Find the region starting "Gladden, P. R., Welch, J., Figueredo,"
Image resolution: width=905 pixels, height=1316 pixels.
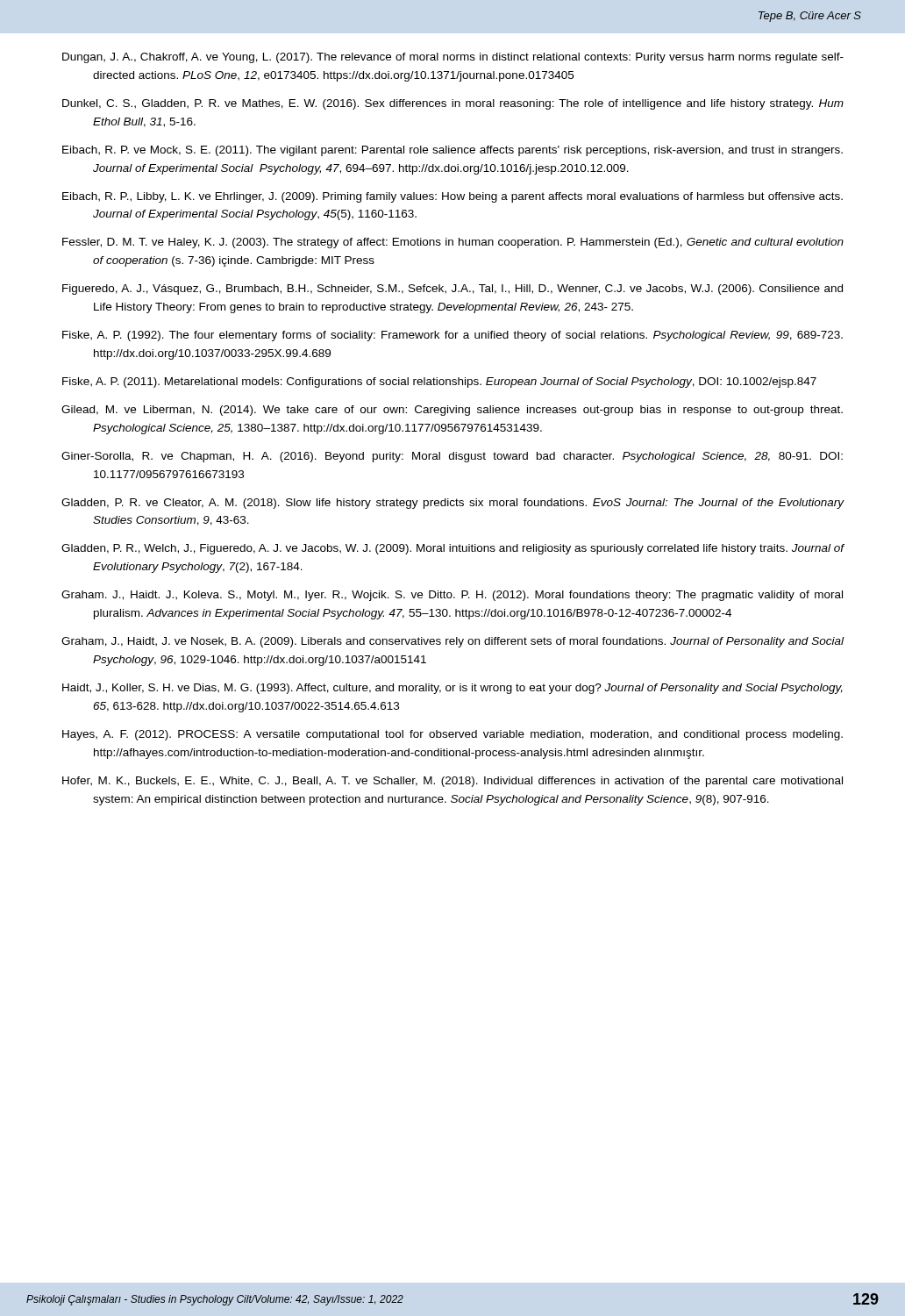pyautogui.click(x=452, y=557)
